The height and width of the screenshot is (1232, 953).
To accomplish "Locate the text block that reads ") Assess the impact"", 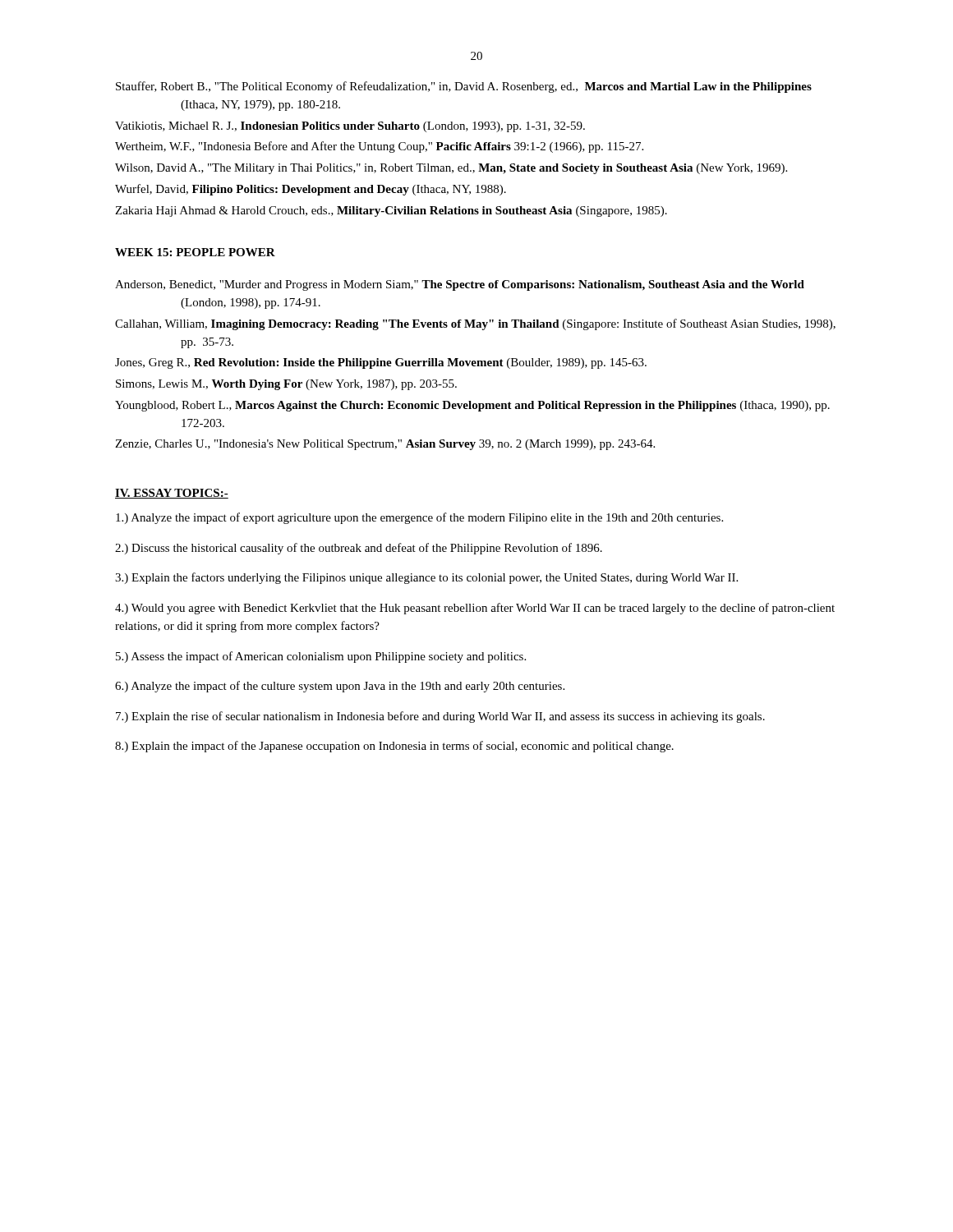I will coord(321,656).
